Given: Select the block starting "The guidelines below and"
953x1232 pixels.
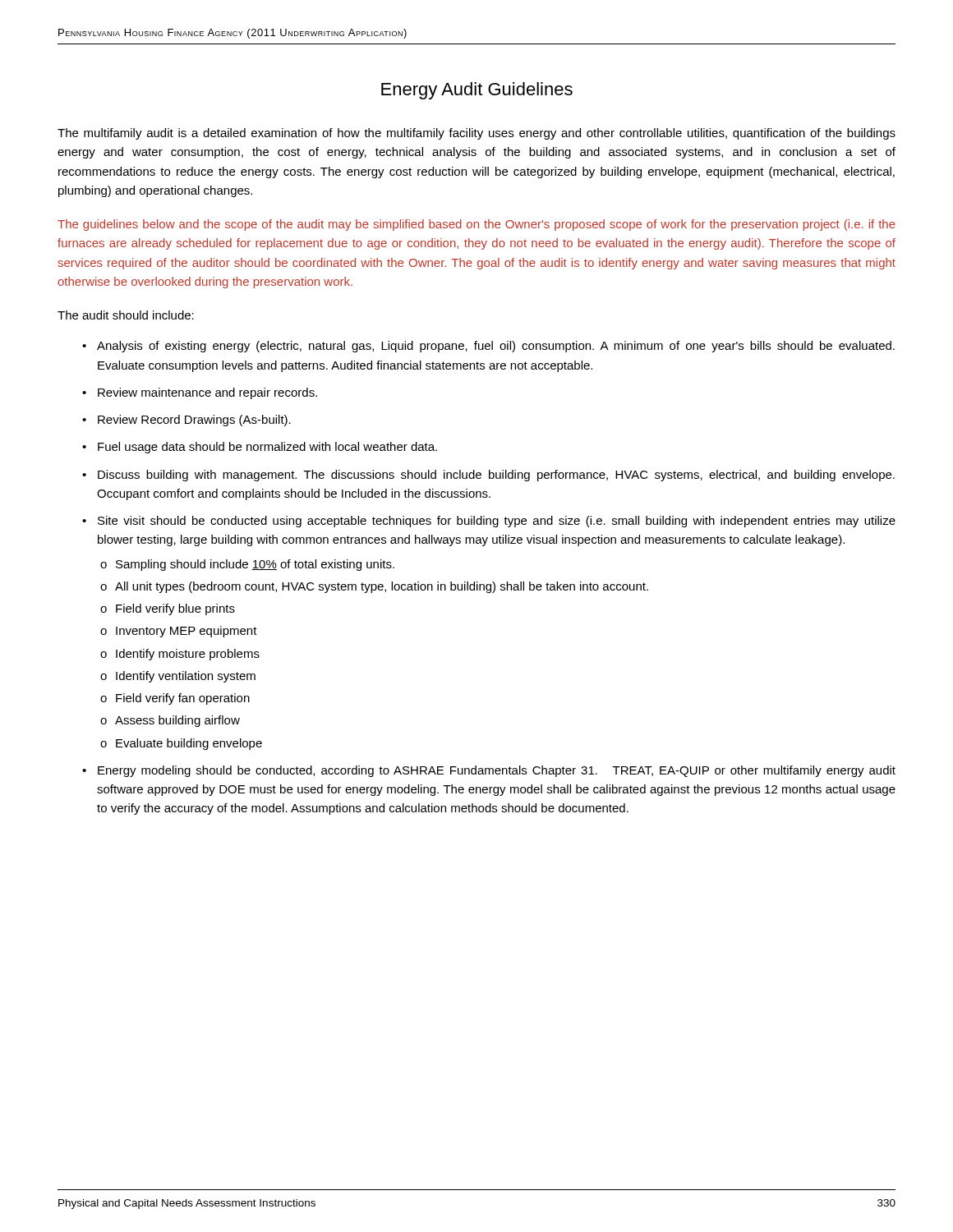Looking at the screenshot, I should click(x=476, y=252).
